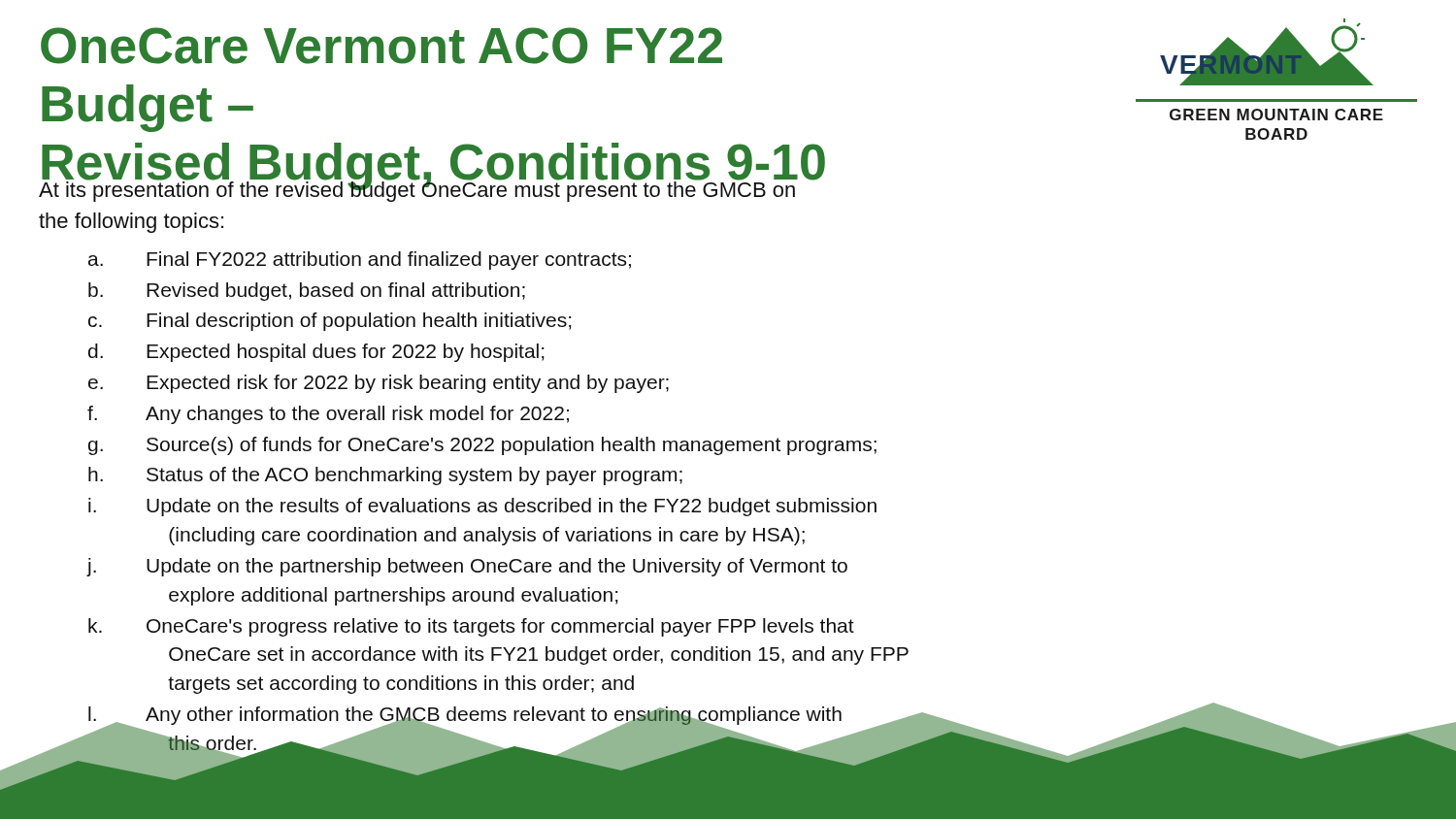Find the text starting "a. Final FY2022 attribution and"
This screenshot has height=819, width=1456.
point(360,261)
